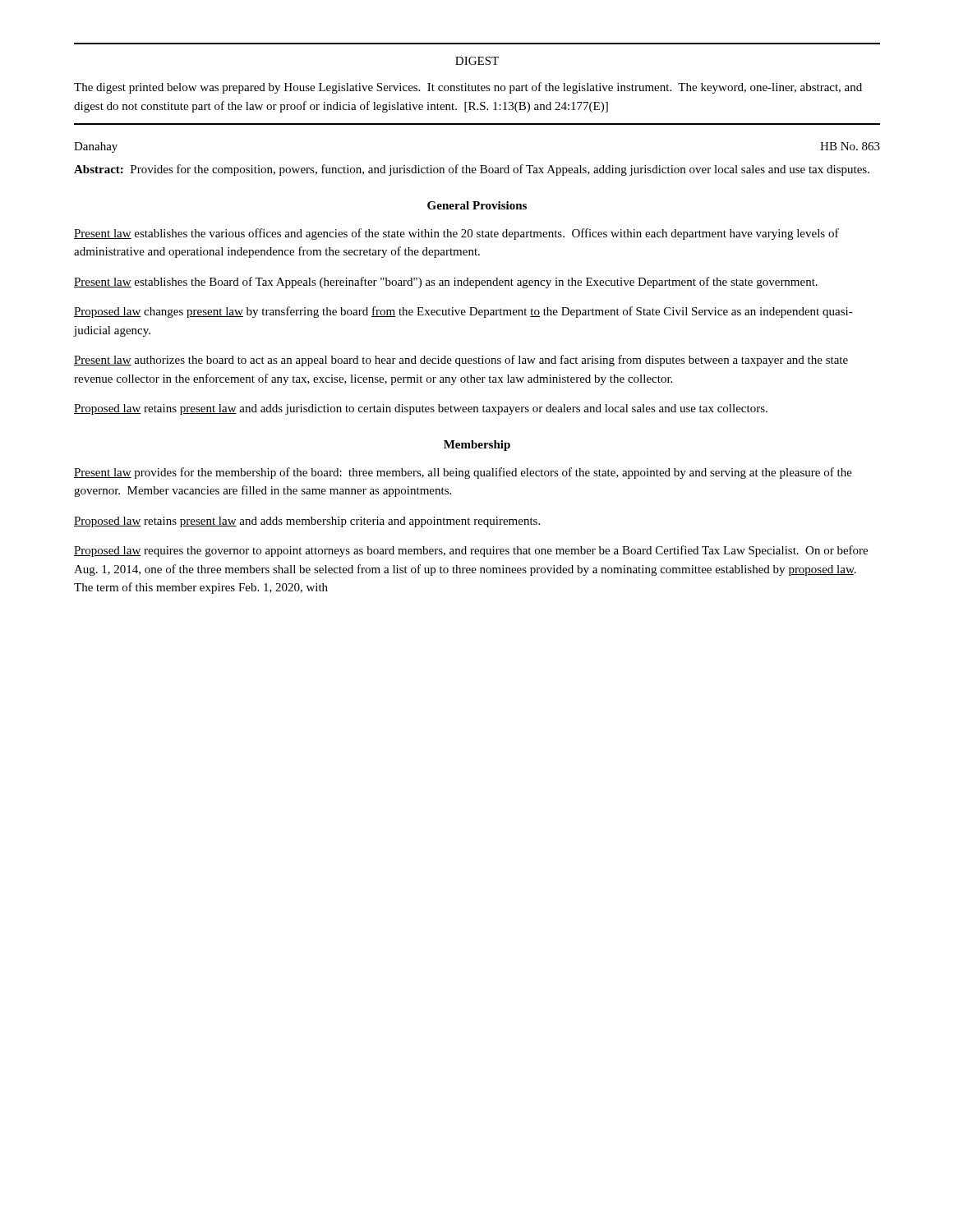This screenshot has height=1232, width=954.
Task: Point to the passage starting "Proposed law changes present"
Action: click(463, 321)
